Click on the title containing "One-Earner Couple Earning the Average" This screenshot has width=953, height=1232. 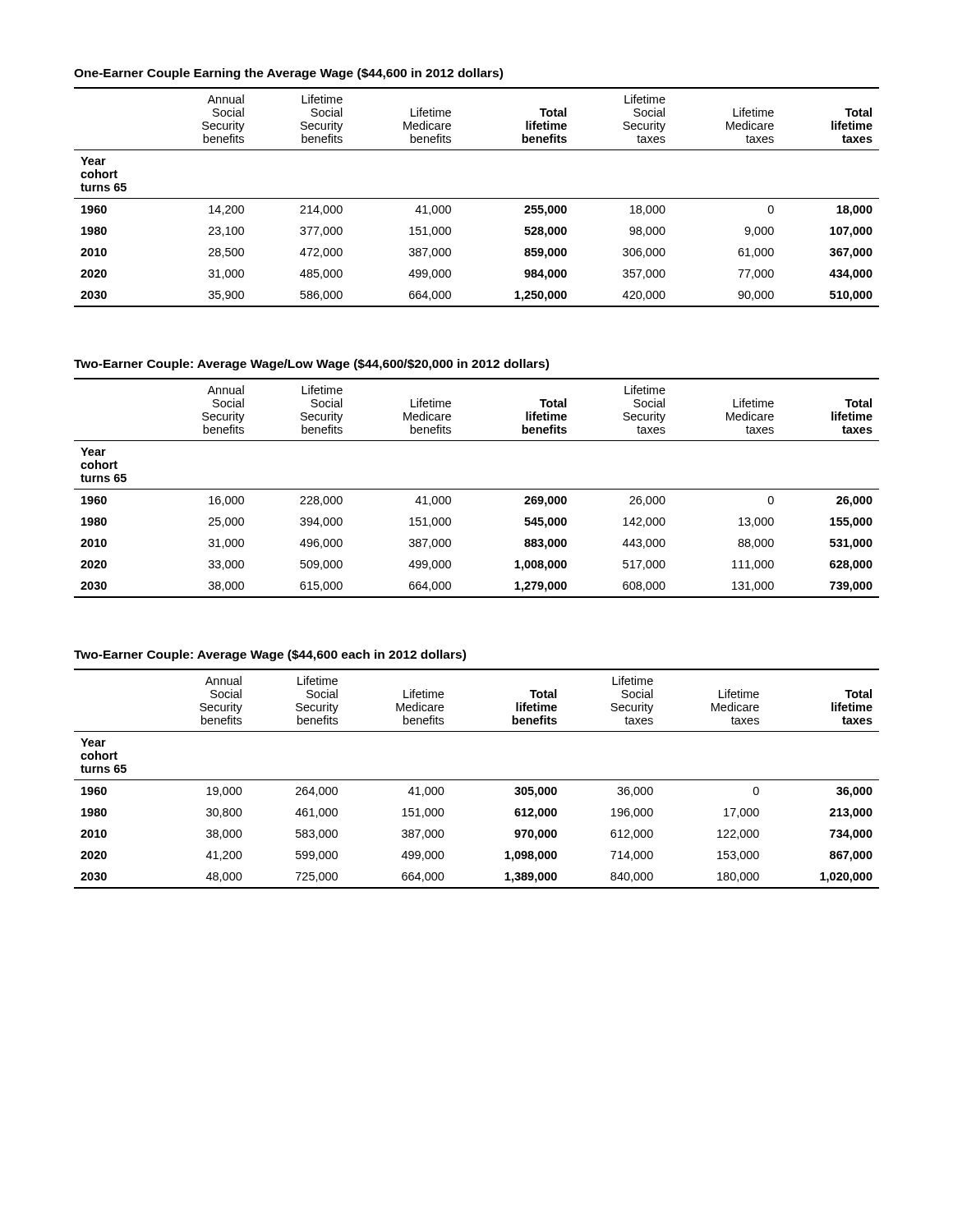(289, 73)
